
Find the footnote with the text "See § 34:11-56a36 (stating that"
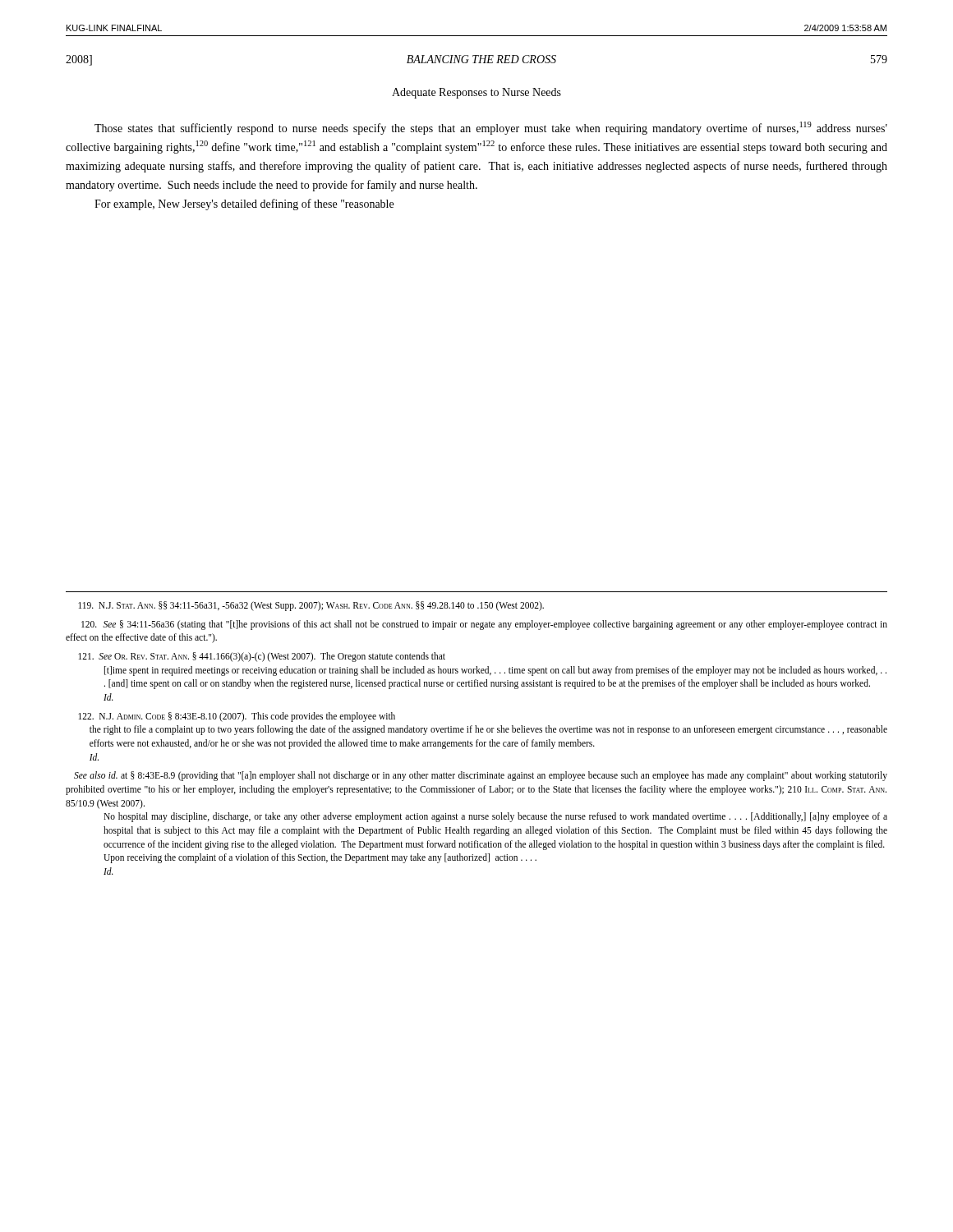476,631
